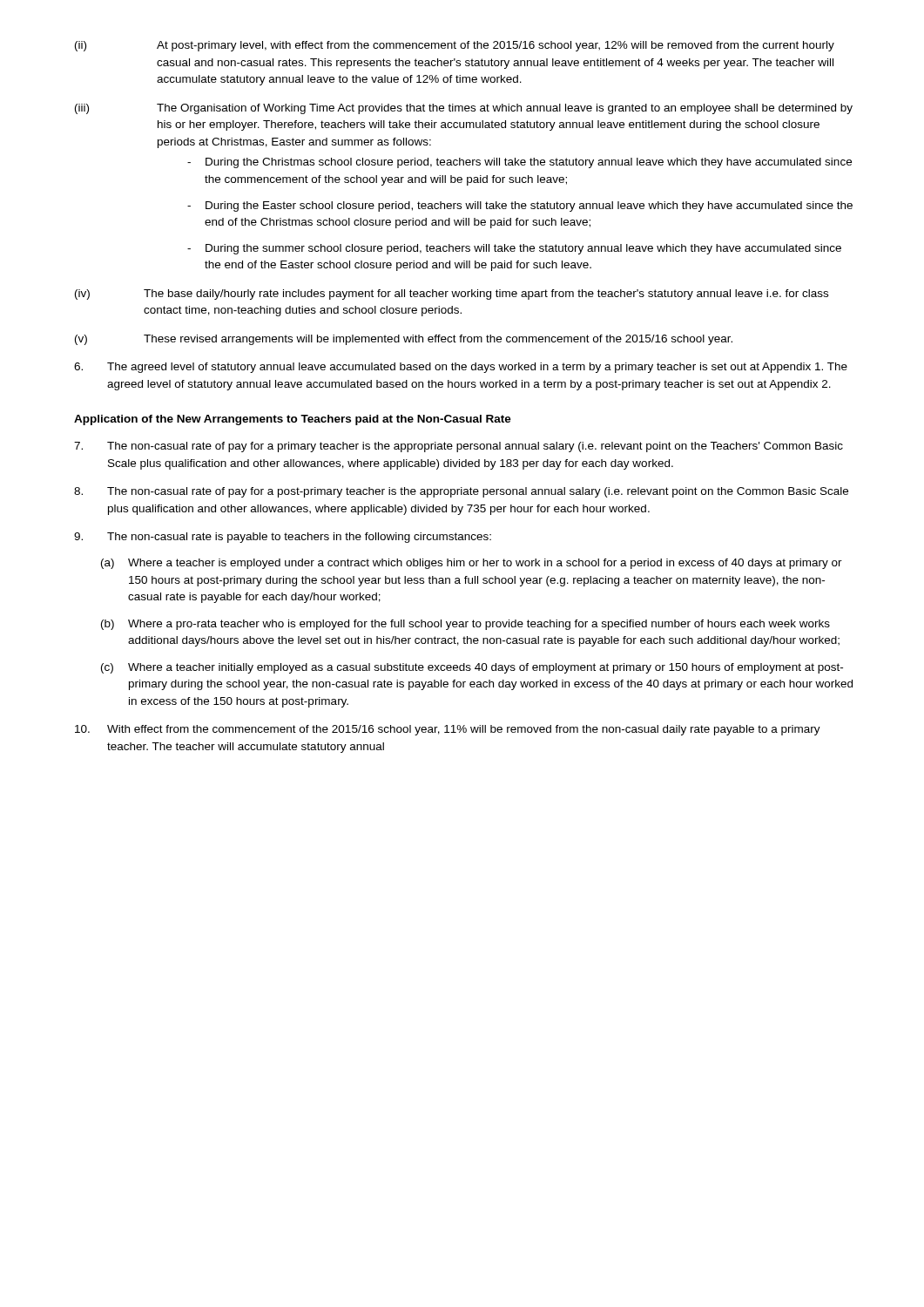
Task: Find the block on this page that starts "(iv) The base daily/hourly rate"
Action: pyautogui.click(x=466, y=302)
